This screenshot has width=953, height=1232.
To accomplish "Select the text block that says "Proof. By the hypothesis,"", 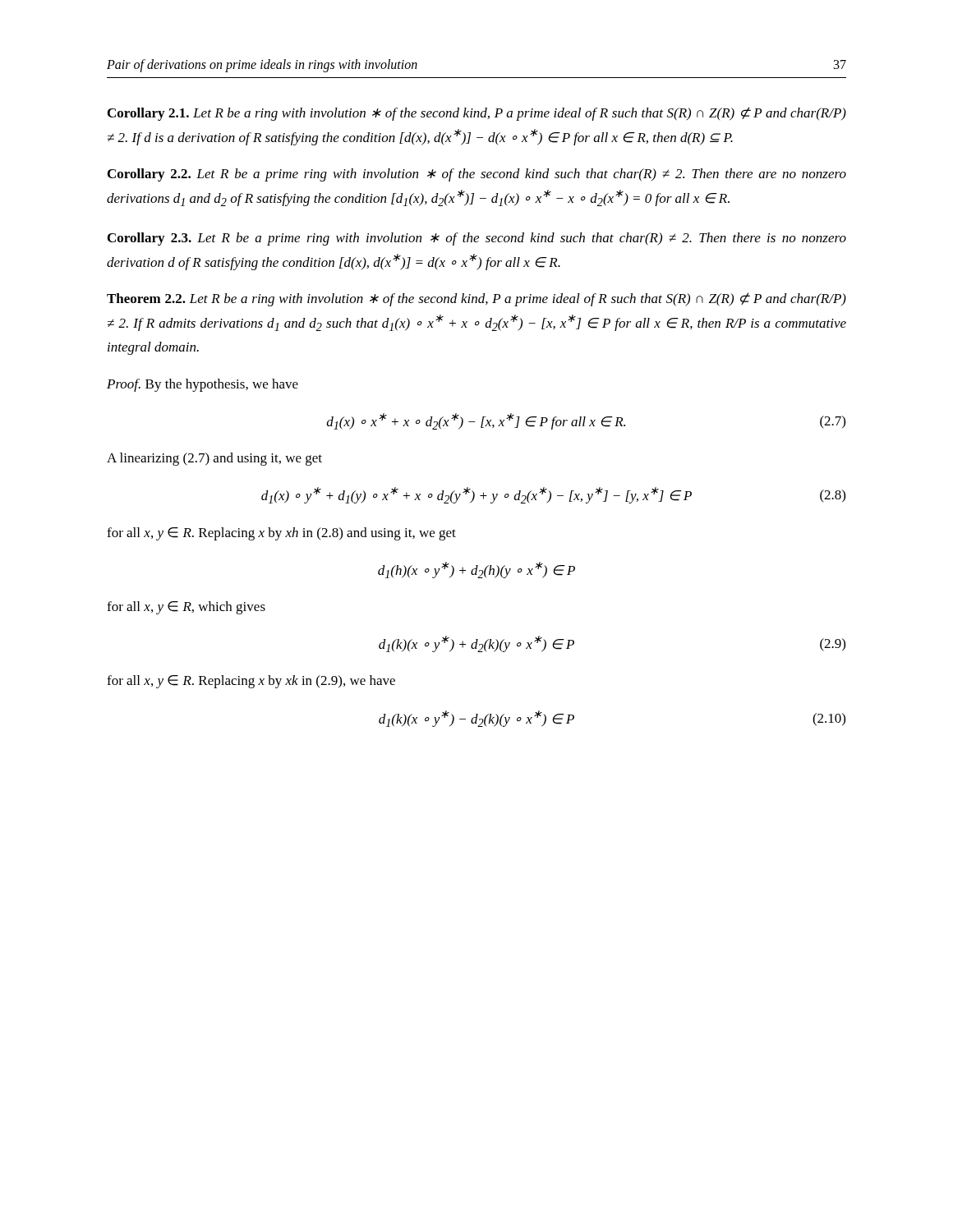I will pyautogui.click(x=203, y=385).
